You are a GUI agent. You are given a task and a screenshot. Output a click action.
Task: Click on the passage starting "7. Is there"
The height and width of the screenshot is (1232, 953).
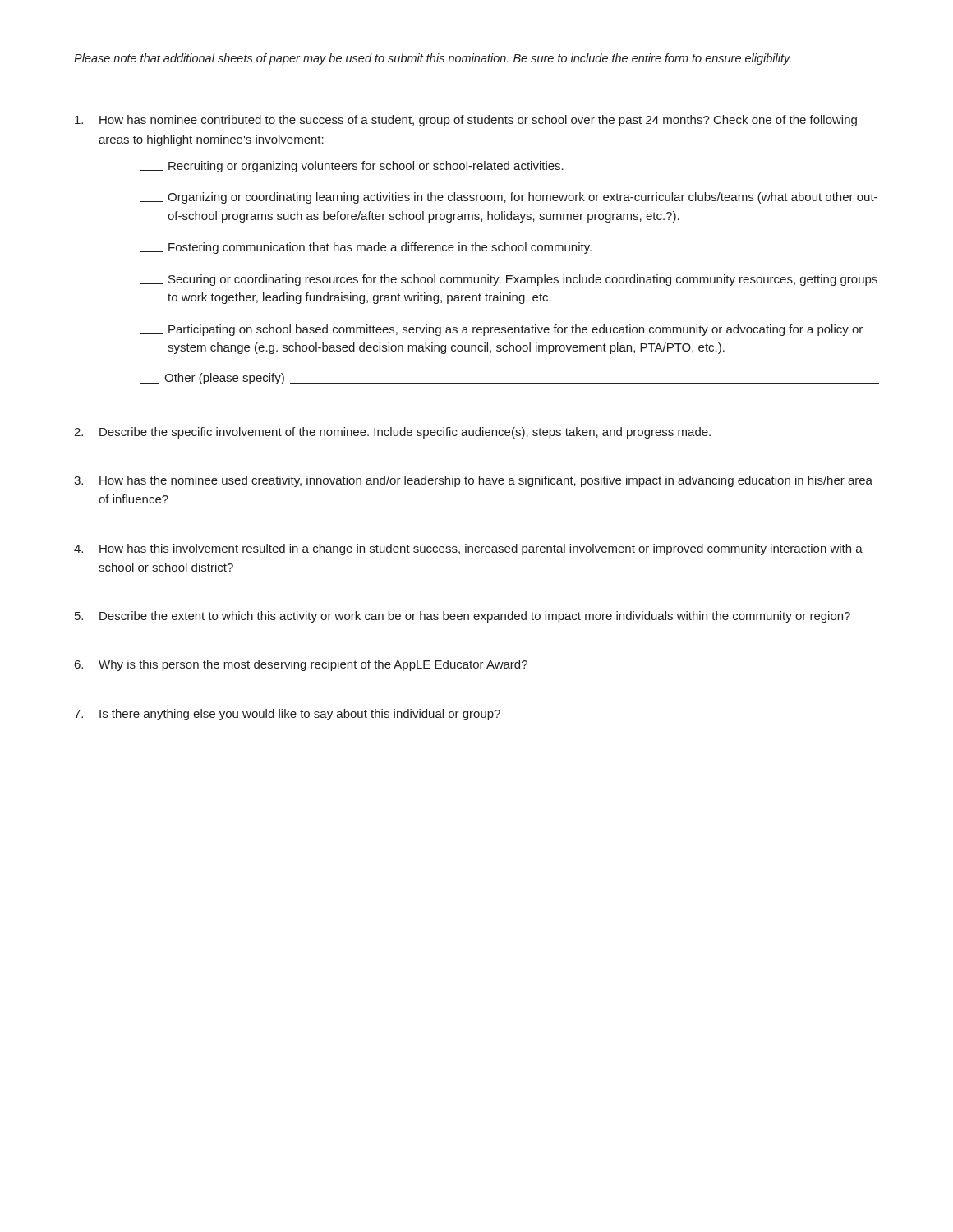(x=287, y=713)
